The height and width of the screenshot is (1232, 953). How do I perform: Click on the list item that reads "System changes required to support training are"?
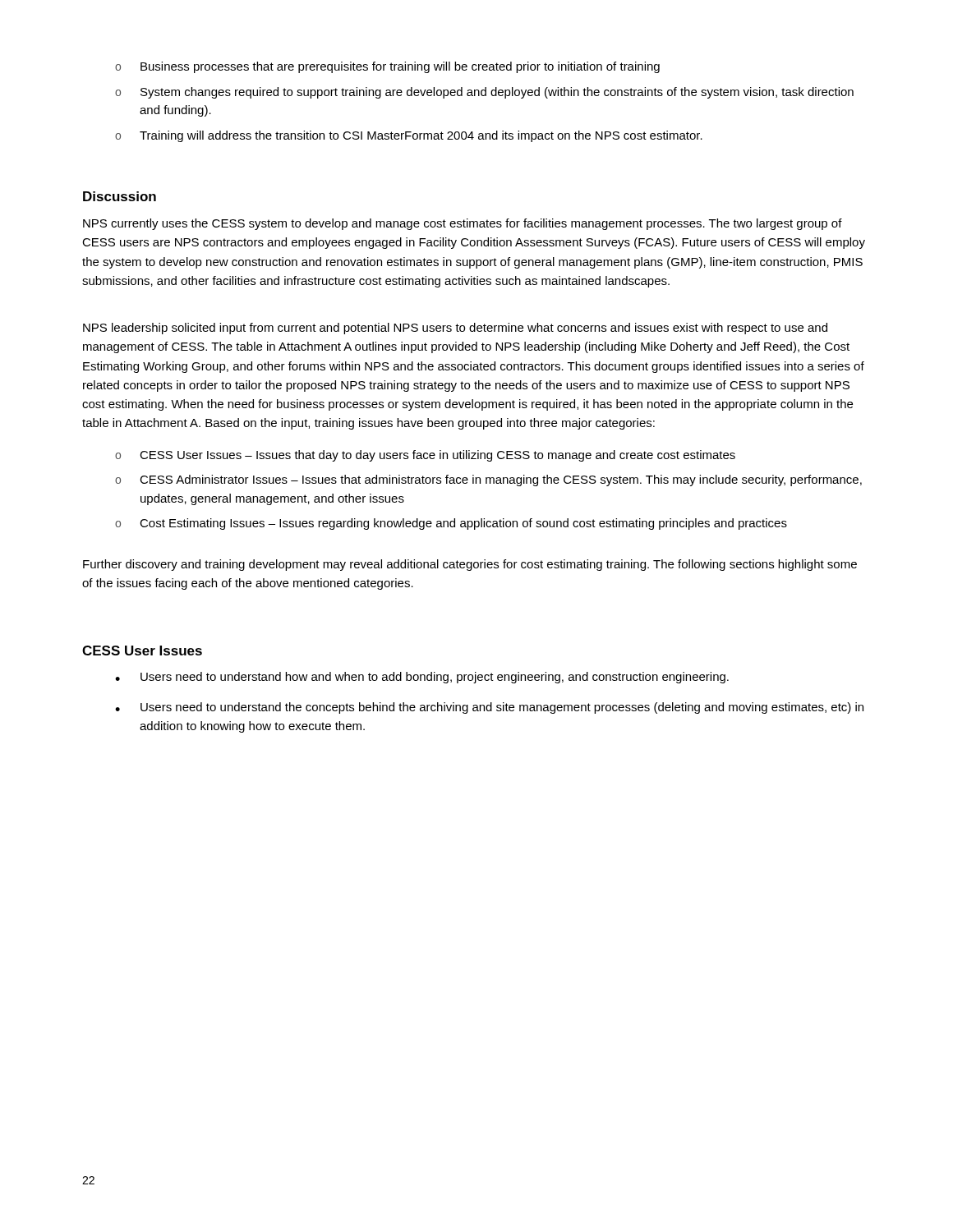[x=493, y=101]
